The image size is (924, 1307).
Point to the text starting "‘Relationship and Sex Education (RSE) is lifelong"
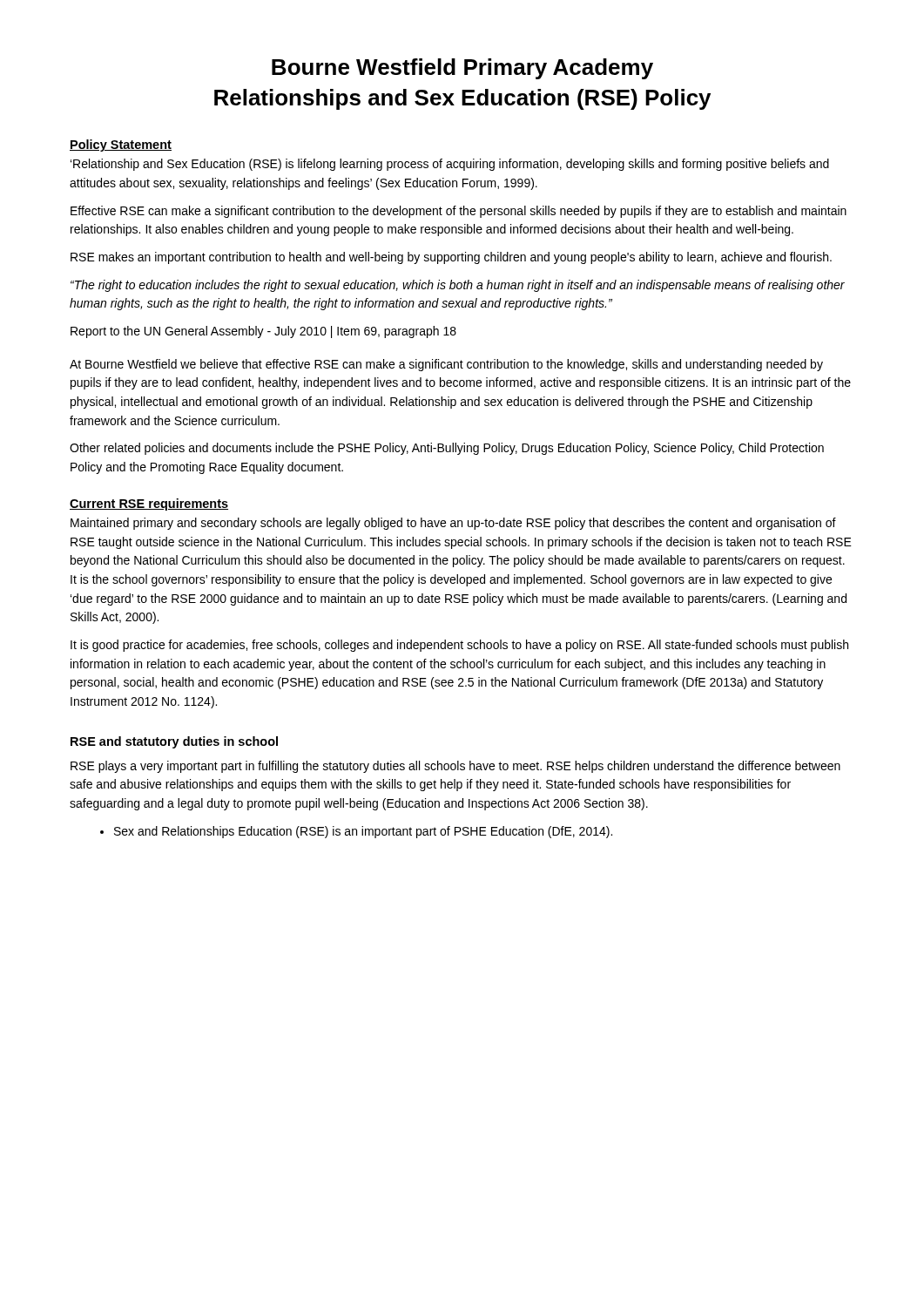coord(450,173)
